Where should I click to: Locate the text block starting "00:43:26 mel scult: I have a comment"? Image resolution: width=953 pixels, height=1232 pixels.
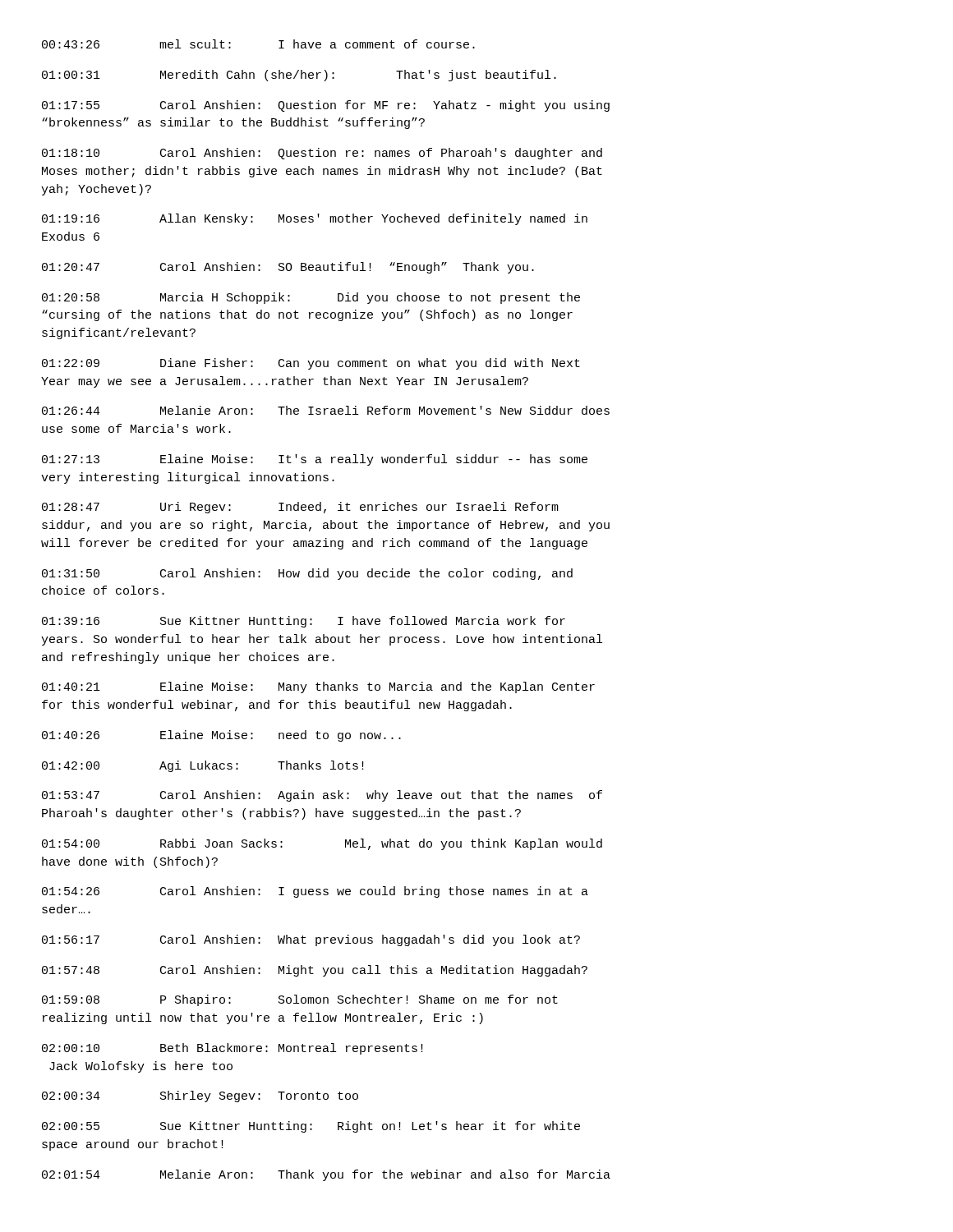click(476, 611)
